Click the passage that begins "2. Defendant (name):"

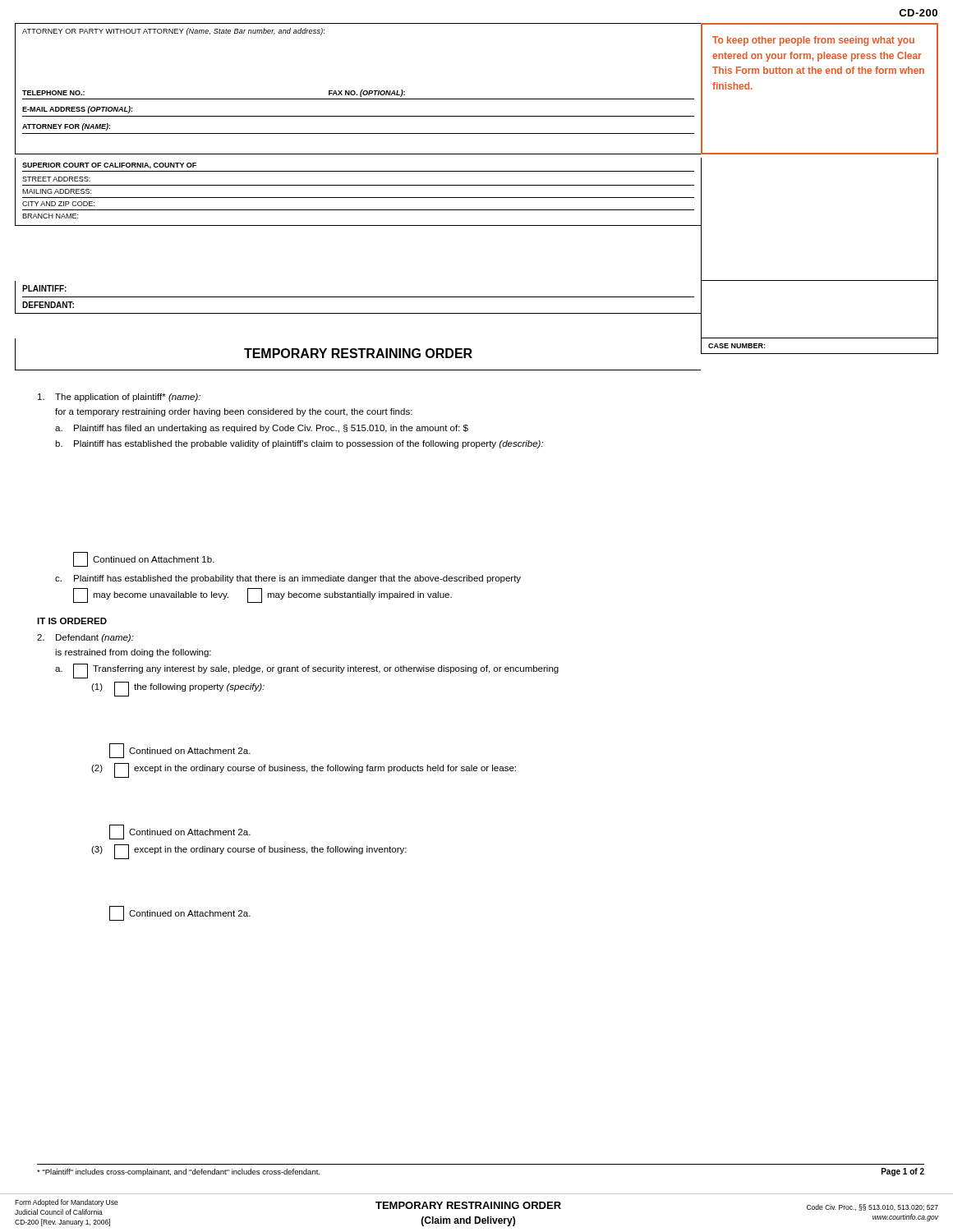coord(124,645)
